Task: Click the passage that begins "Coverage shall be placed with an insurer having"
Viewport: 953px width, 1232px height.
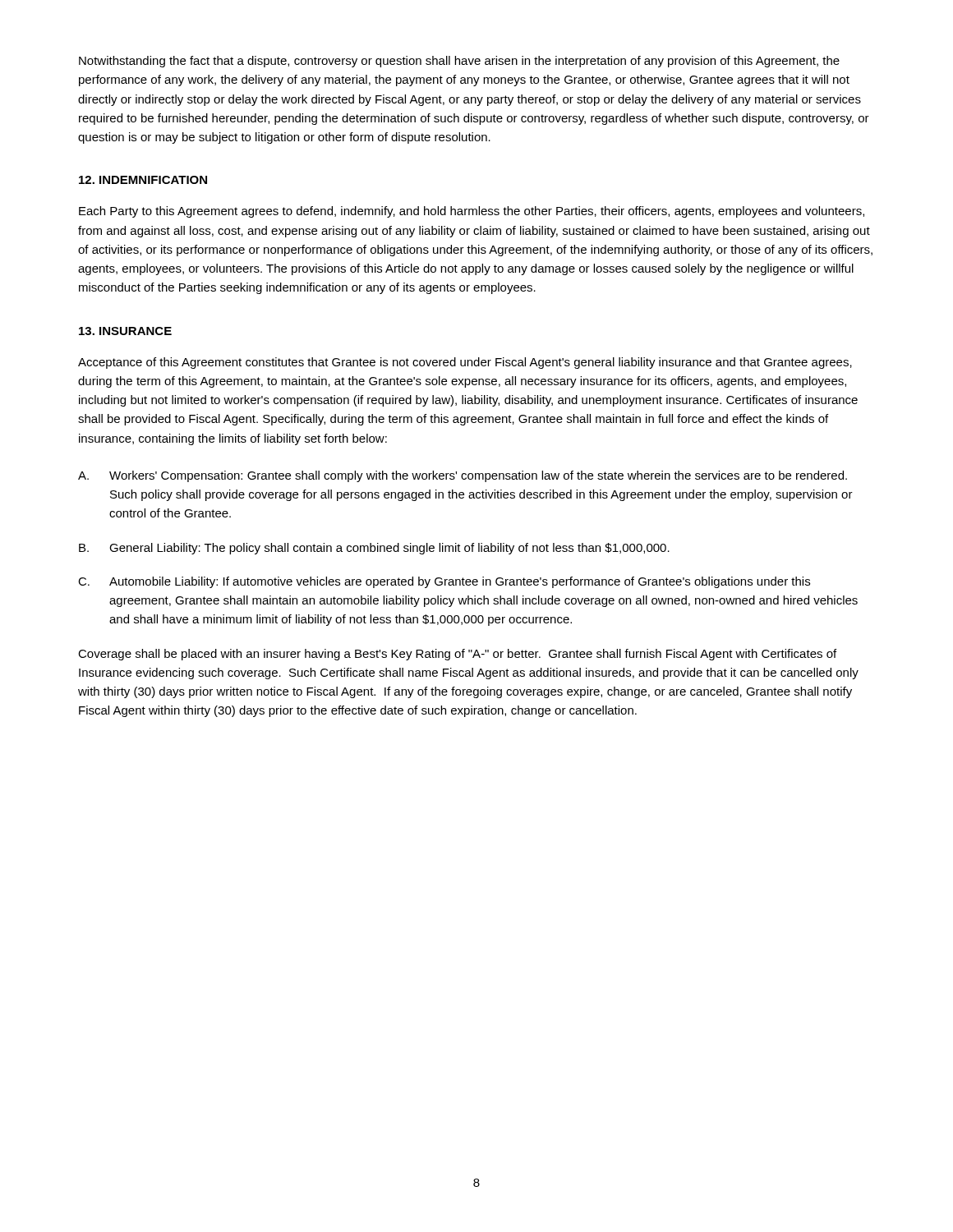Action: (x=468, y=682)
